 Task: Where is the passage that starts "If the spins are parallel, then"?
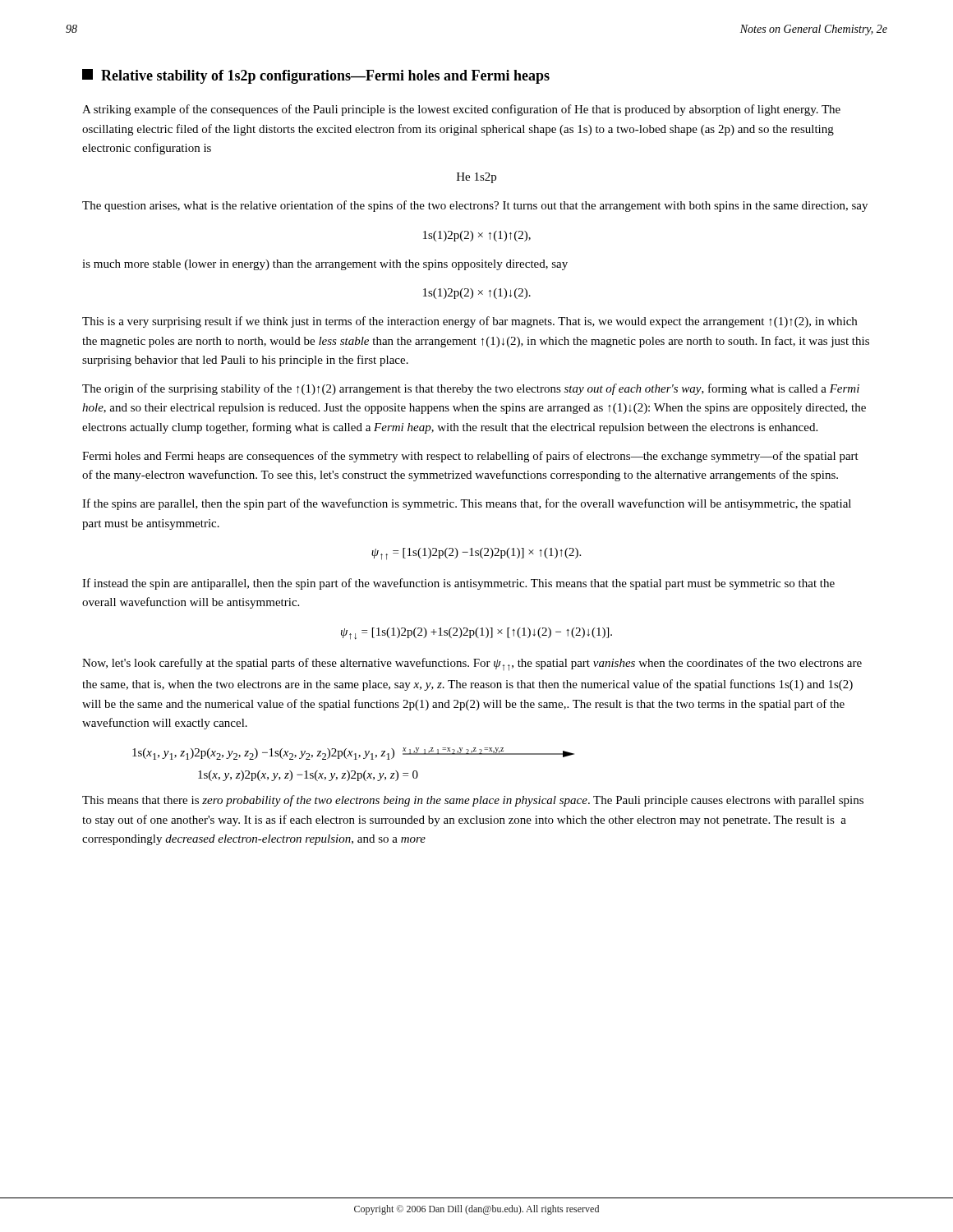pyautogui.click(x=476, y=514)
